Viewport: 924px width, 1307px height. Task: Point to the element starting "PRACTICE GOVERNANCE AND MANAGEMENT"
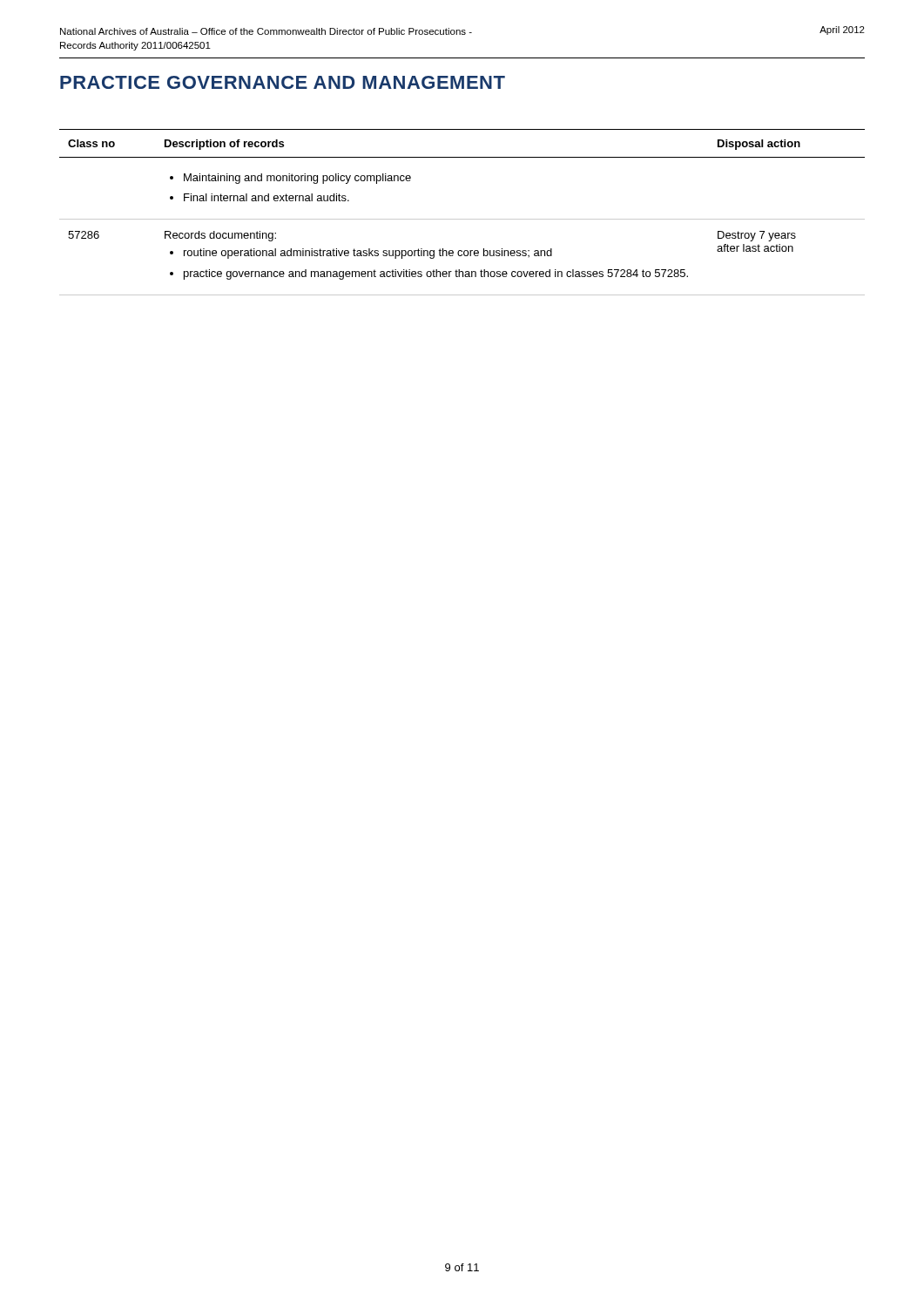282,82
